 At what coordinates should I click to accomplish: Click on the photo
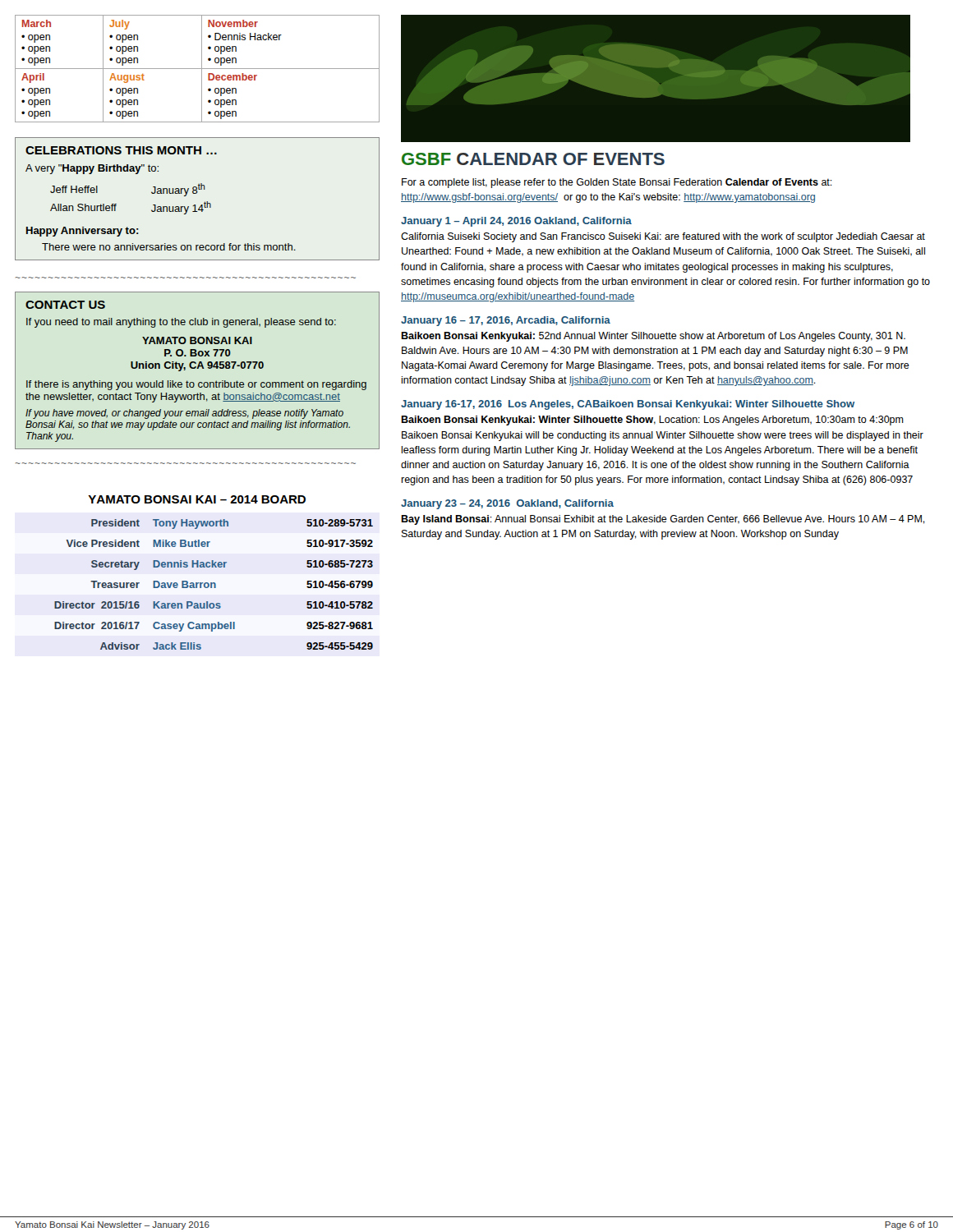(670, 78)
